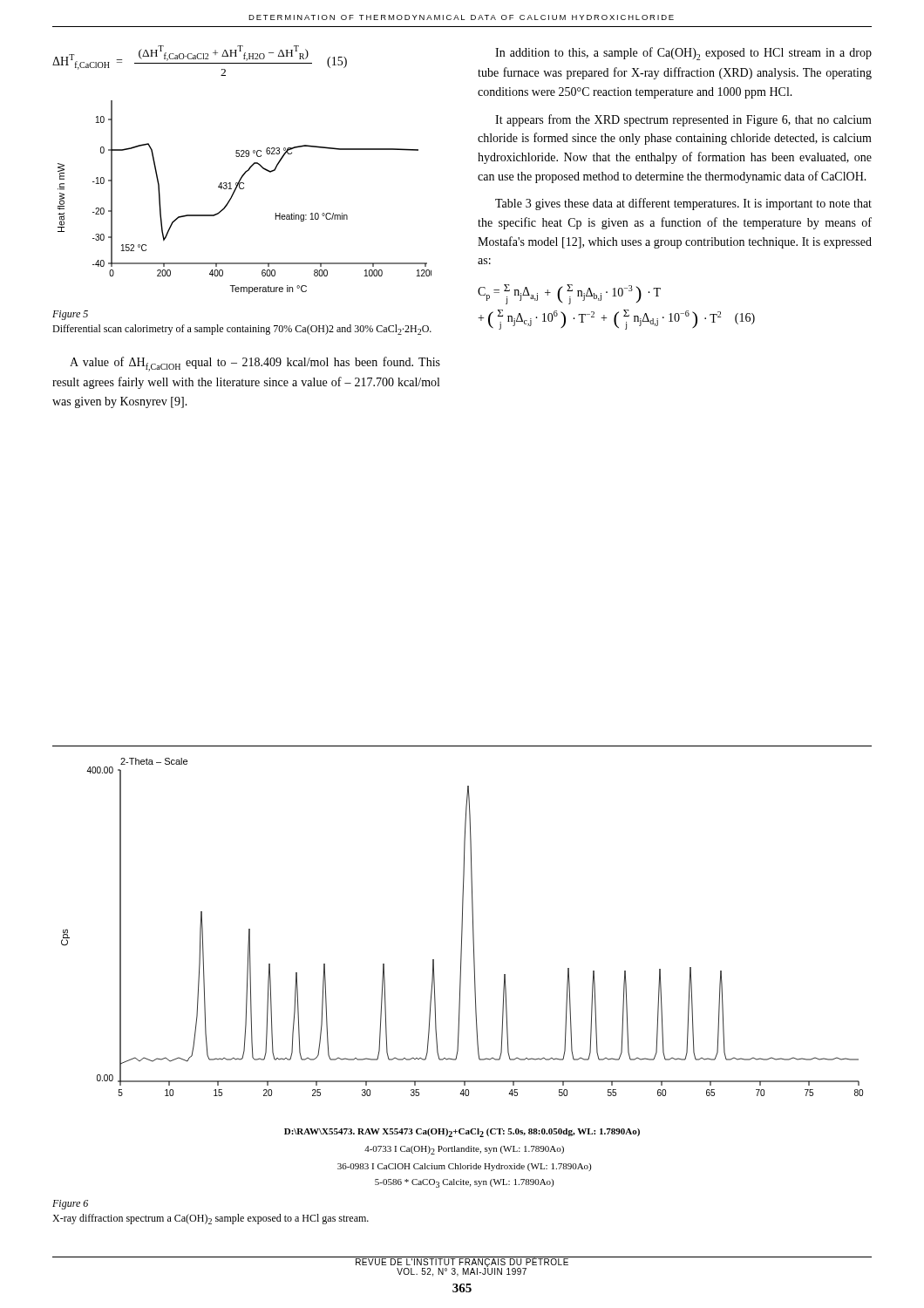The height and width of the screenshot is (1308, 924).
Task: Locate the formula that opens with "ΔHTf,CaClOH = (ΔHTf,CaO·CaCl2 +"
Action: click(x=246, y=62)
